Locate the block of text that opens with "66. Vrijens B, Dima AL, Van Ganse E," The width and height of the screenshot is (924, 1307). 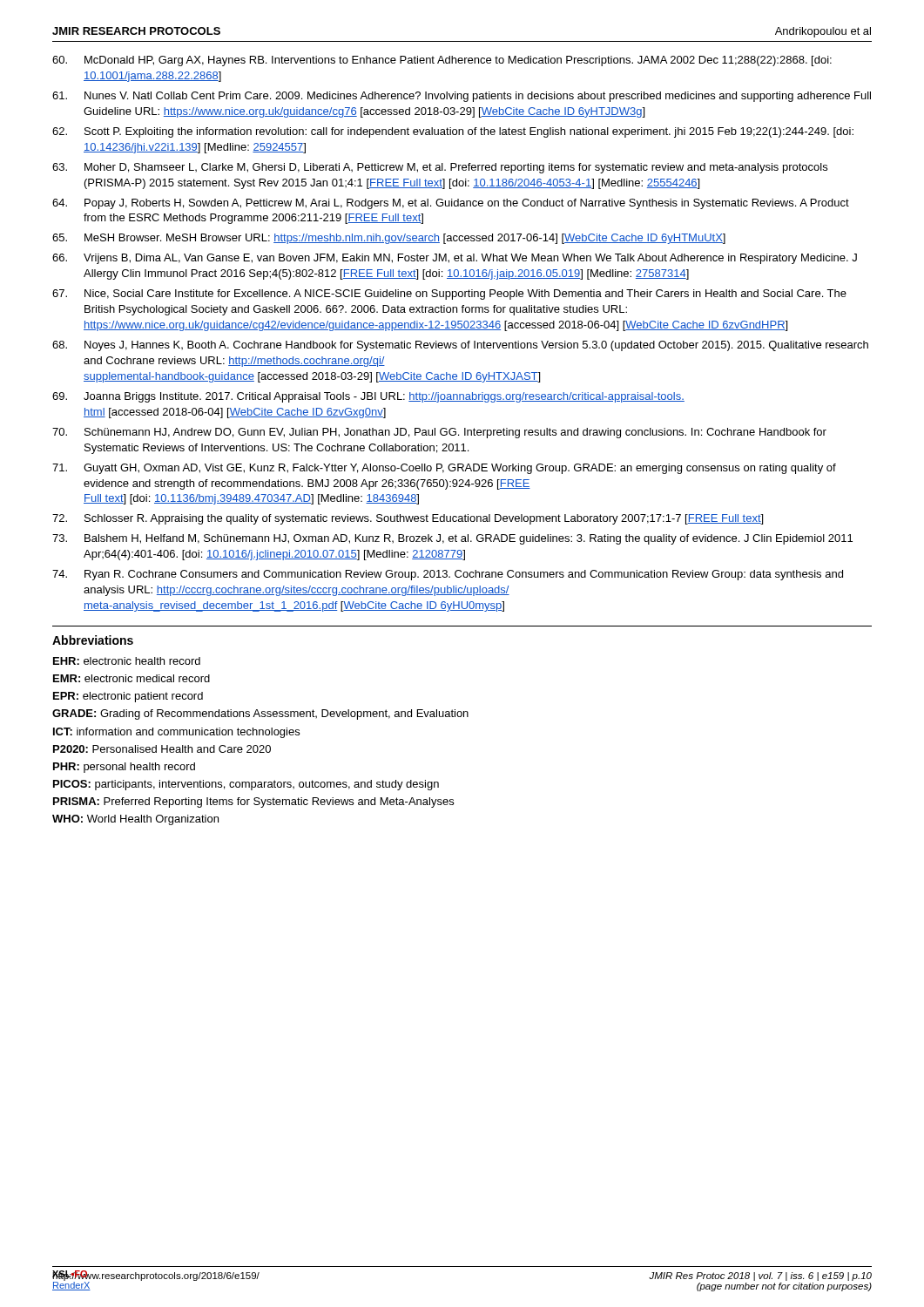click(462, 266)
